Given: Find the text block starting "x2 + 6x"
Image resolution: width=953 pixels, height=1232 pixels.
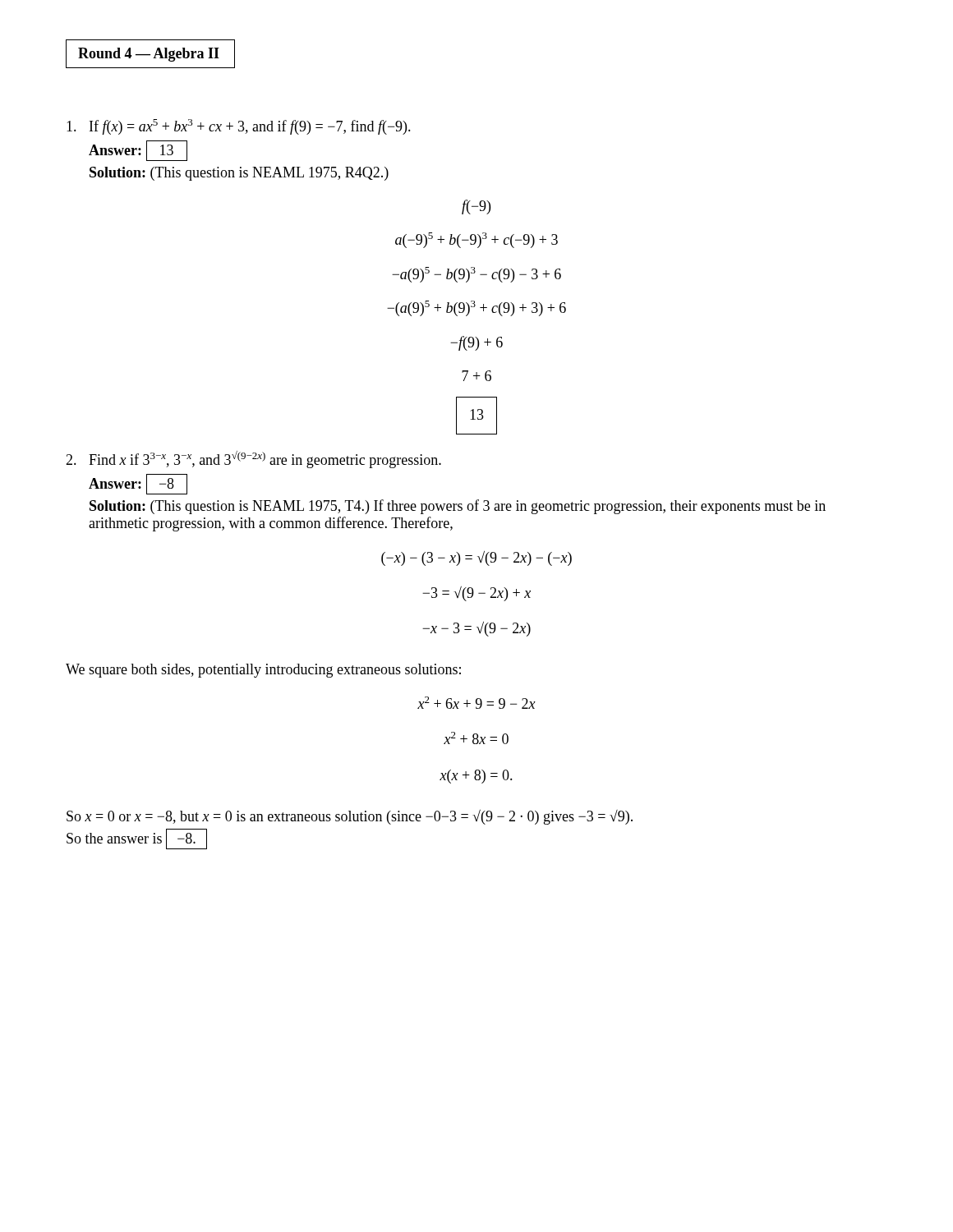Looking at the screenshot, I should point(476,740).
